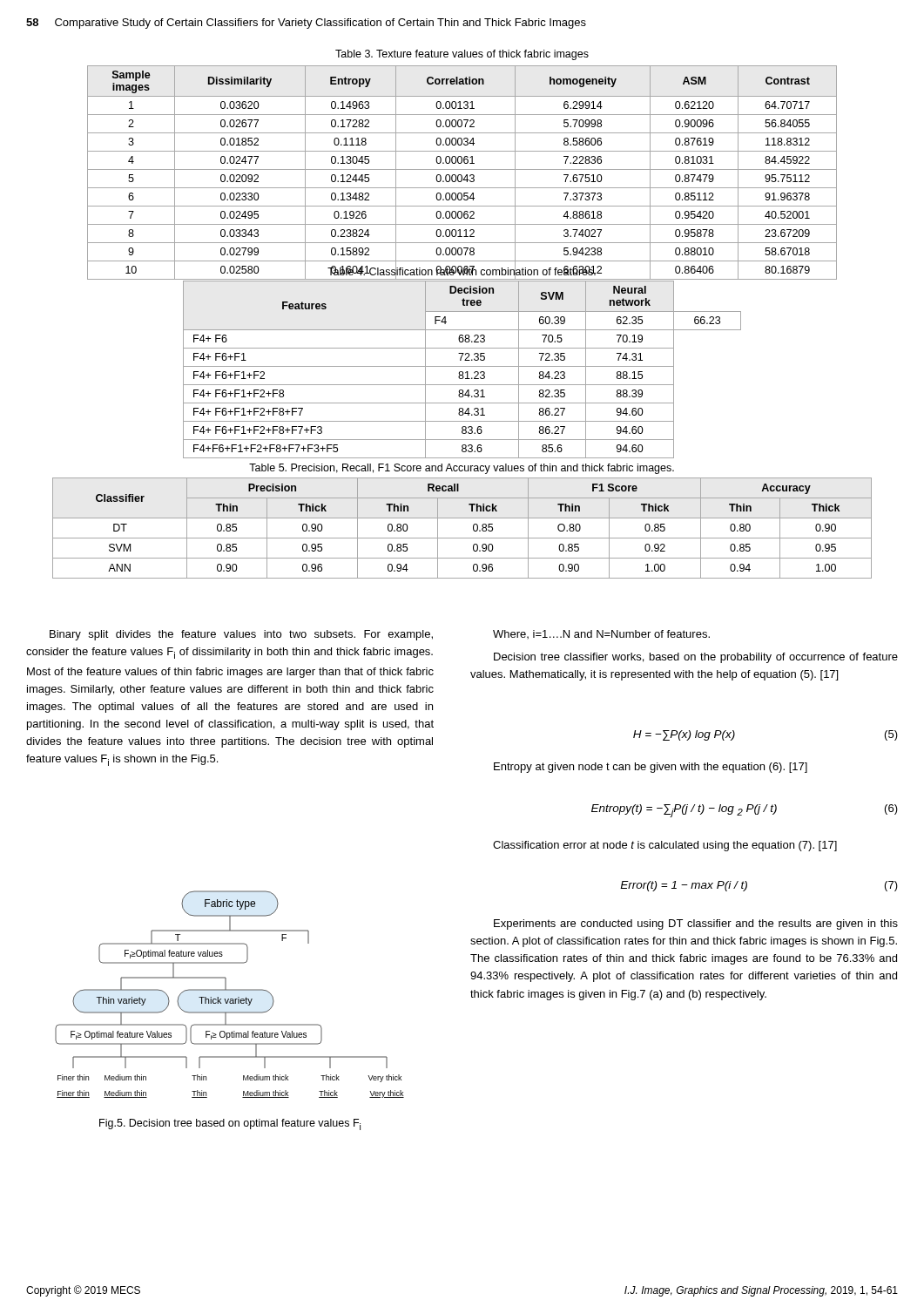924x1307 pixels.
Task: Select the block starting "Where, i=1….N and"
Action: (684, 655)
